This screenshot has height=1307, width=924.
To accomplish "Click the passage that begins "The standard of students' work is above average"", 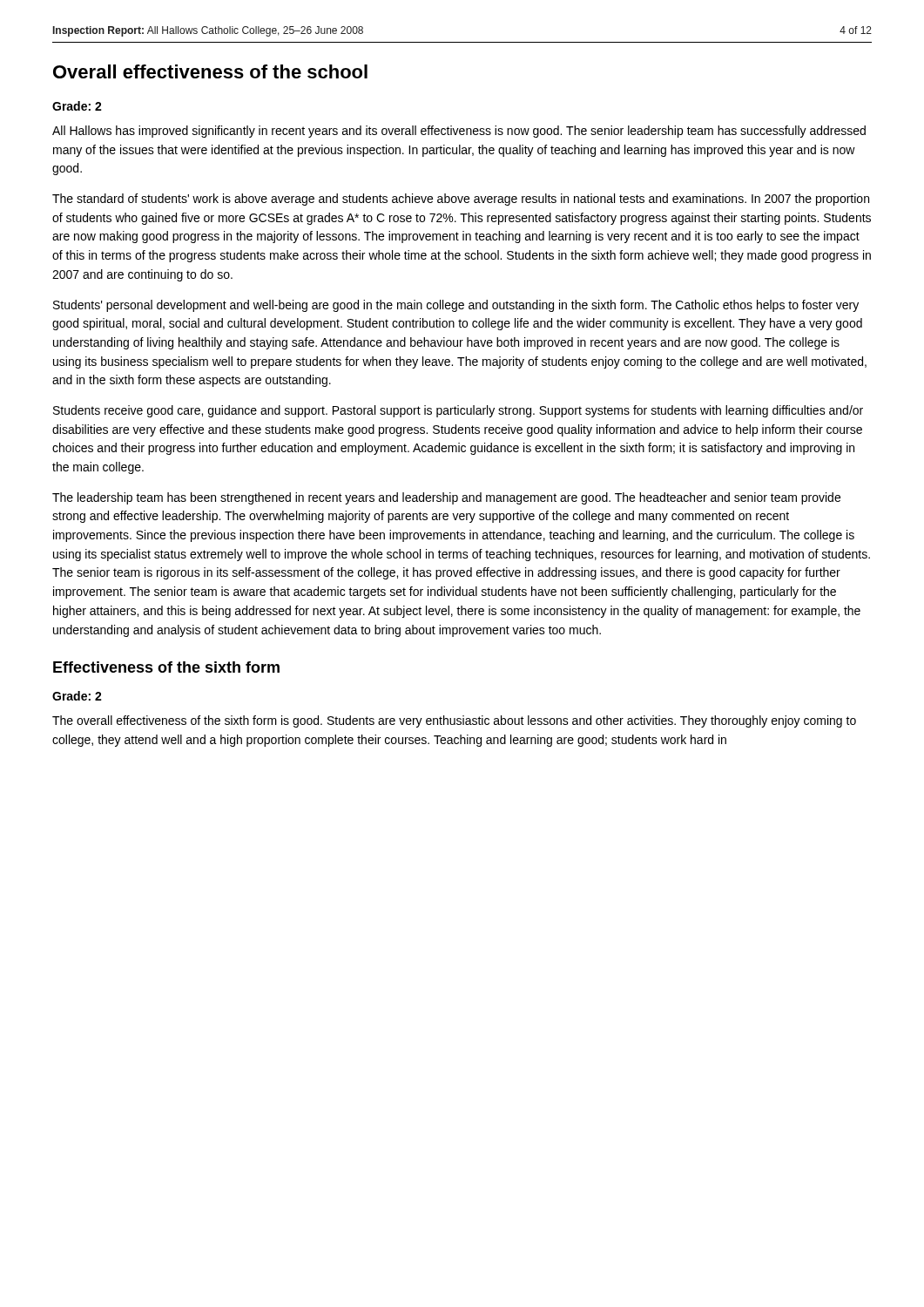I will [x=462, y=237].
